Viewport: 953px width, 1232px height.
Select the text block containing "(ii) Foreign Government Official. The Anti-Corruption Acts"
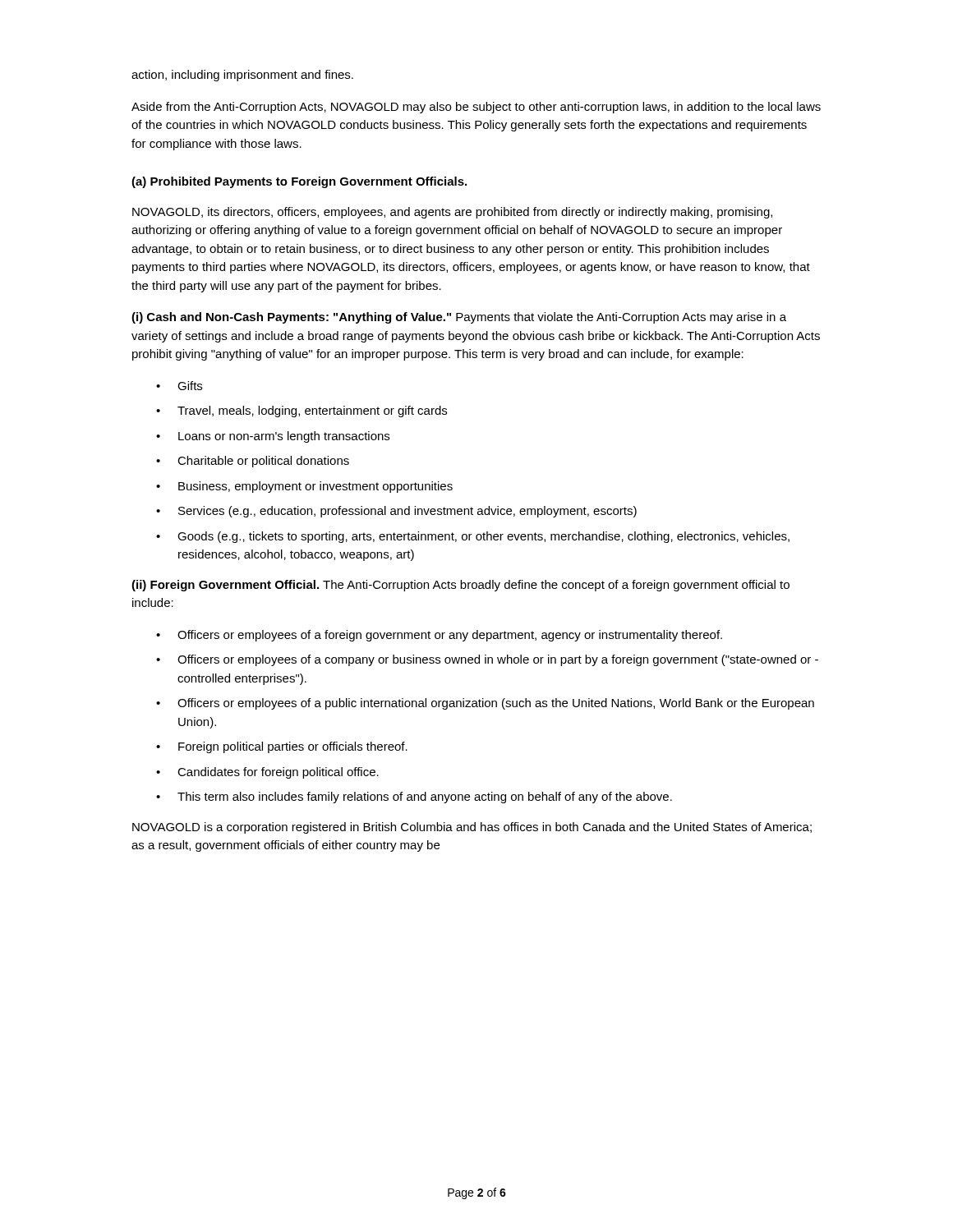(x=461, y=593)
